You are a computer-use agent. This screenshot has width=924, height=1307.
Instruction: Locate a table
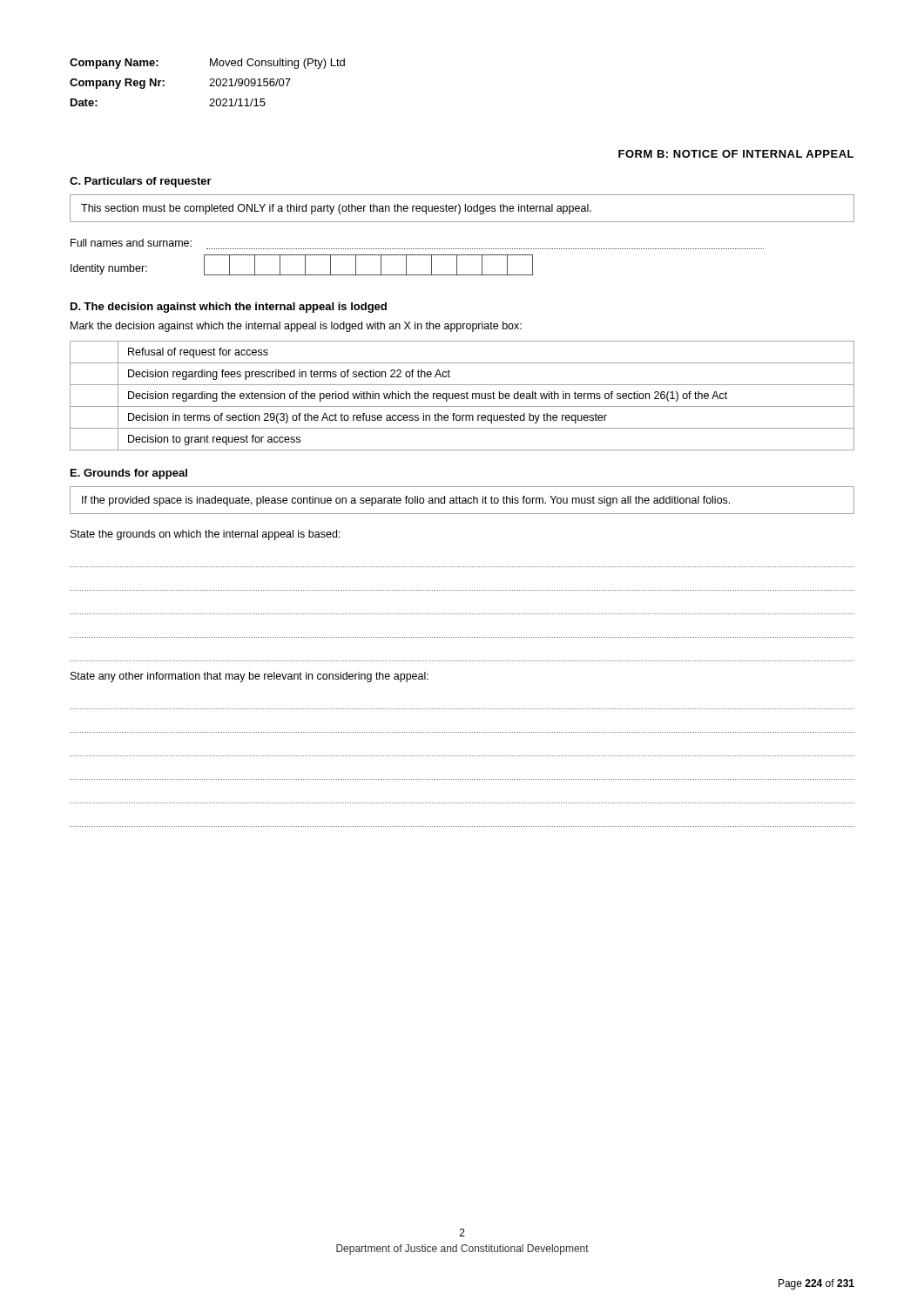pos(462,396)
